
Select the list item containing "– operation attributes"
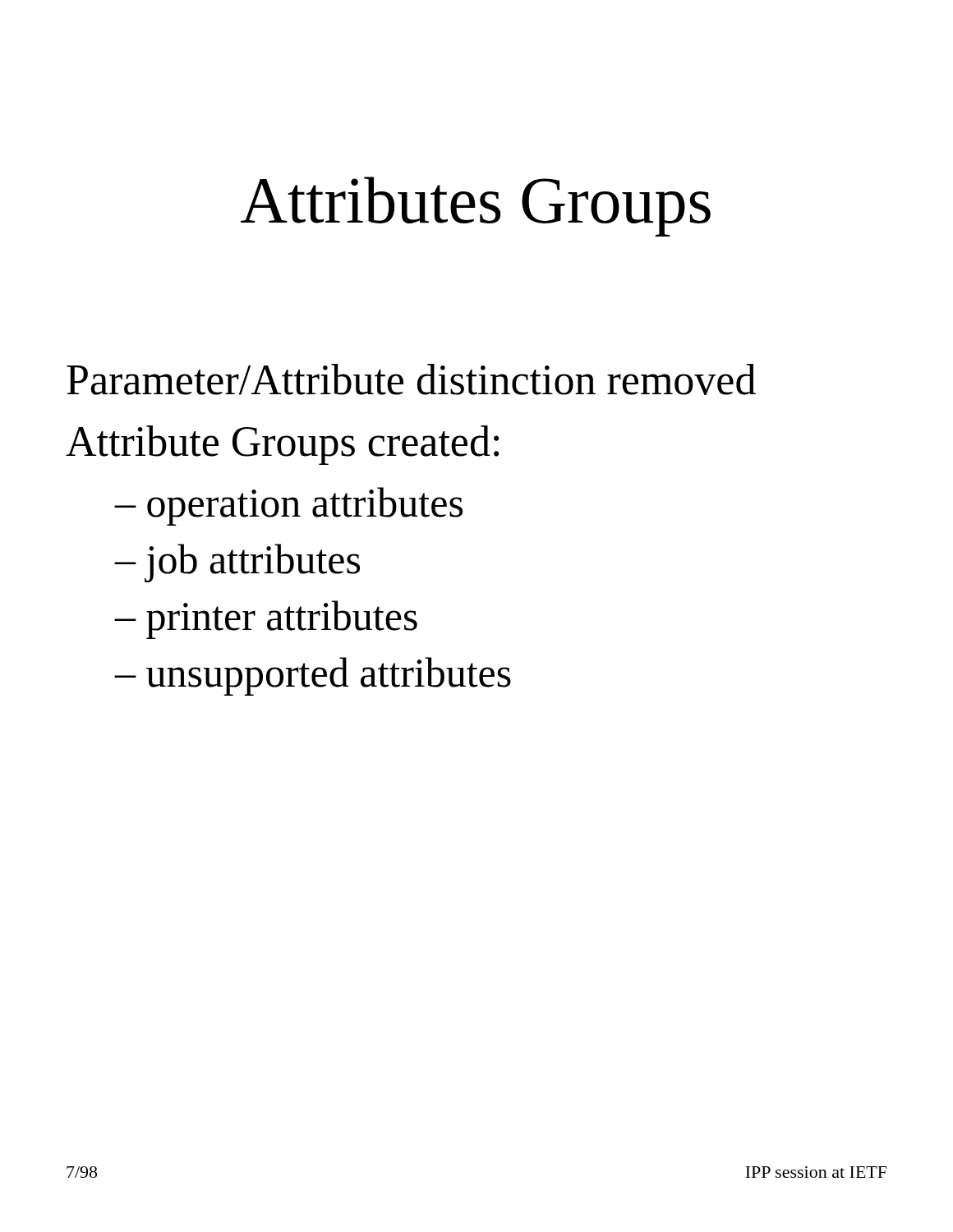(290, 503)
